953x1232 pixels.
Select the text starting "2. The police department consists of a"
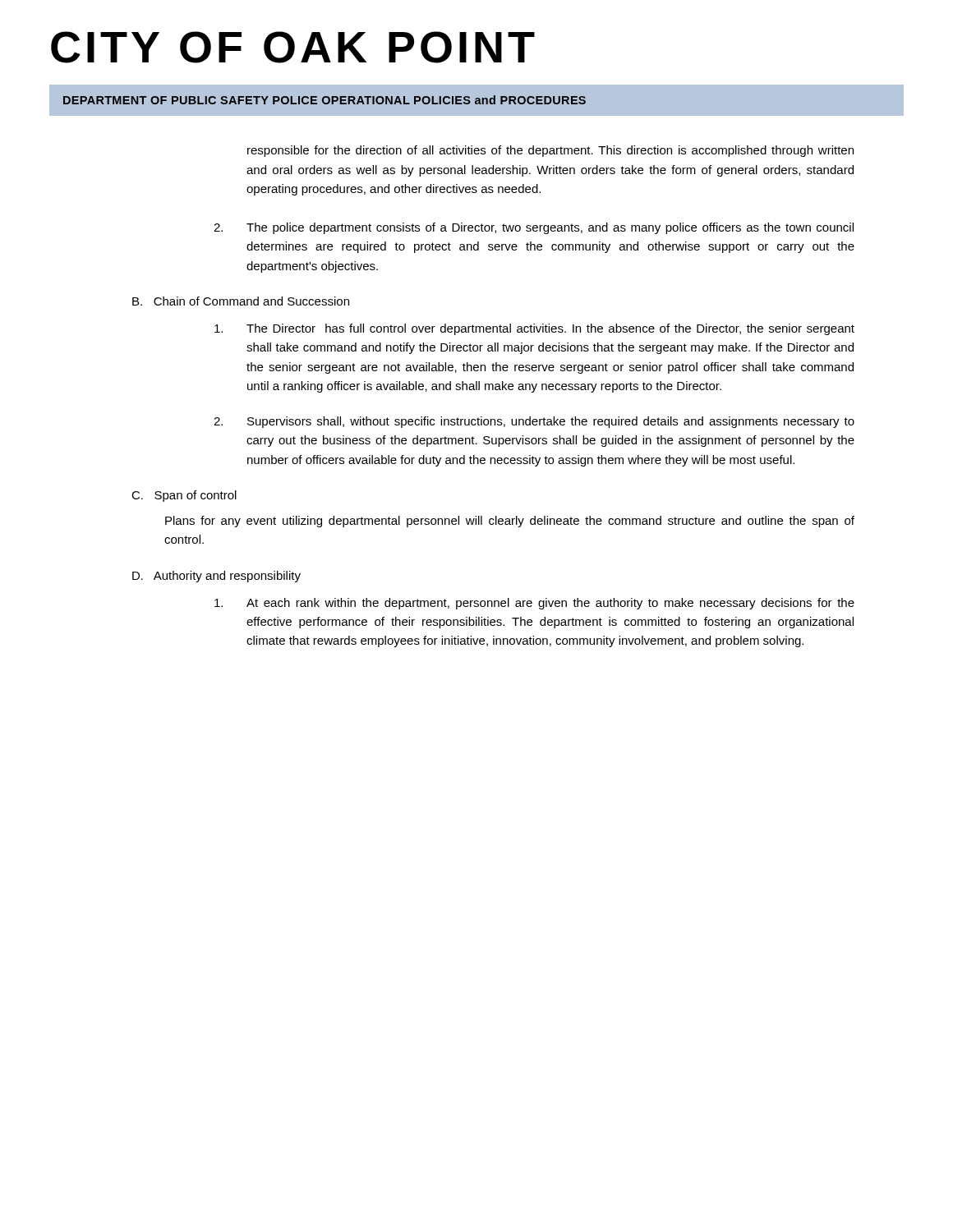tap(550, 245)
